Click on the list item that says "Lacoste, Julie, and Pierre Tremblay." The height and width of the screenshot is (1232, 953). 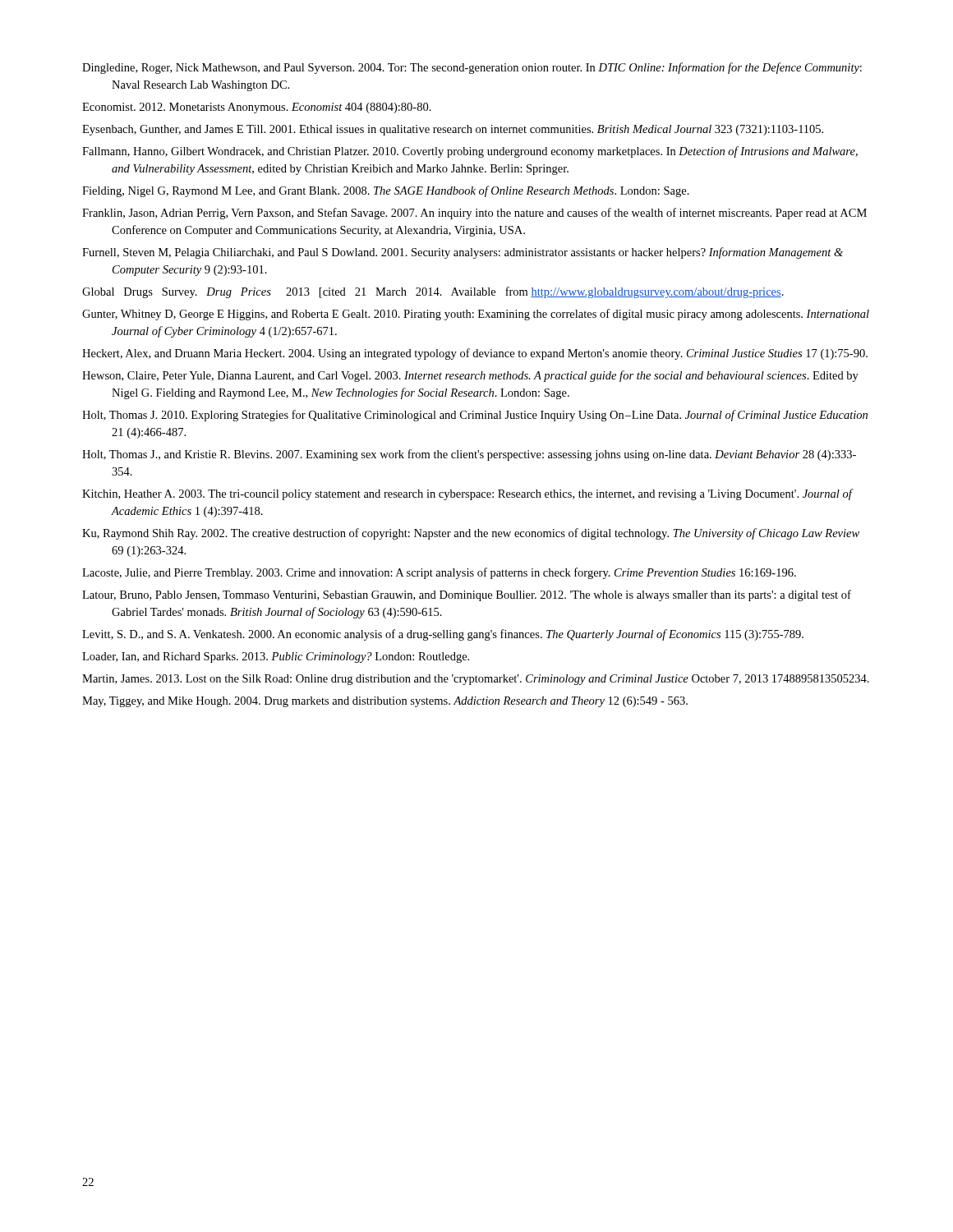[439, 573]
